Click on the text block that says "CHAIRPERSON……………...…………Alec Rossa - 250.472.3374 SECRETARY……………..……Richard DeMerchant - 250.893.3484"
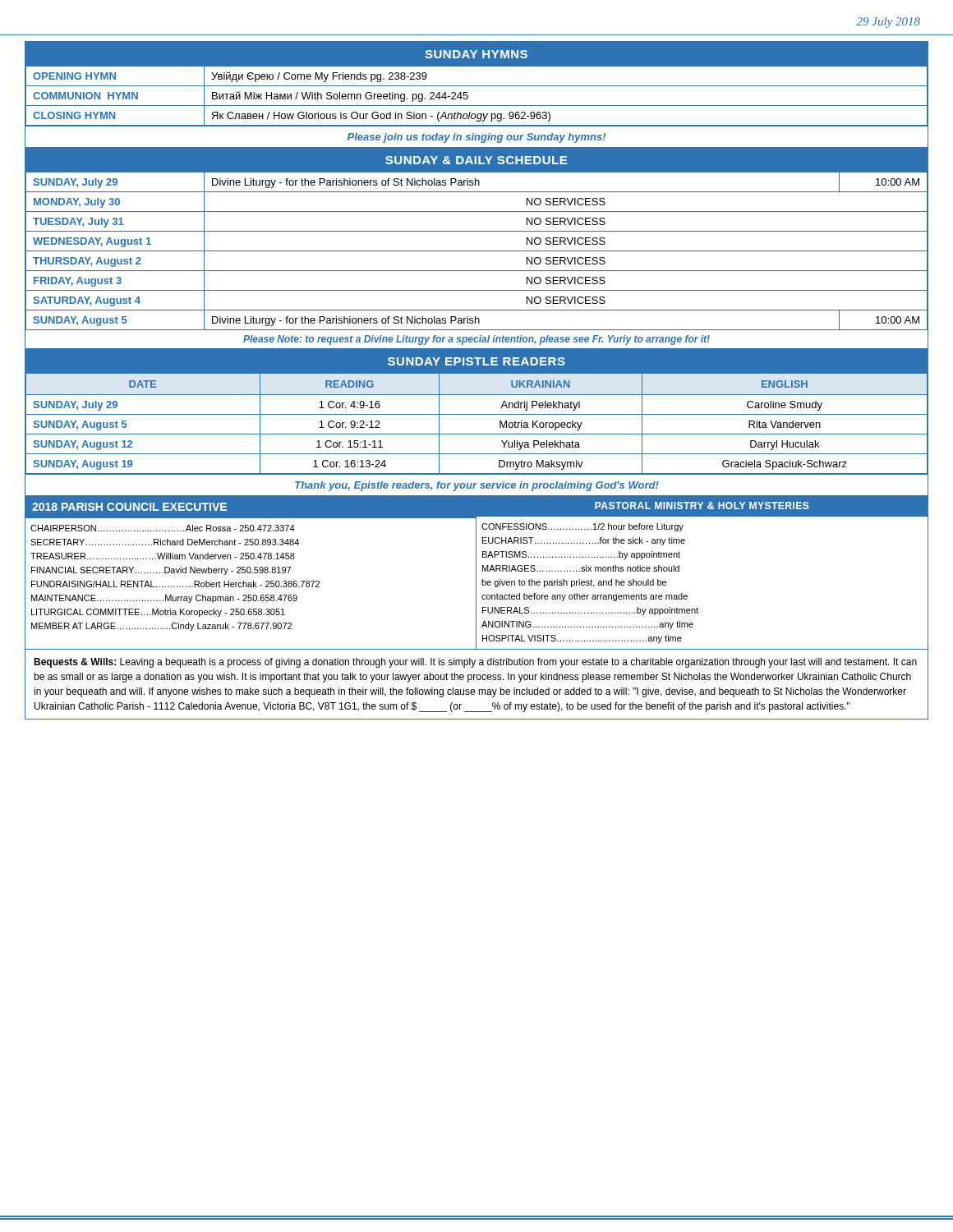Screen dimensions: 1232x953 pyautogui.click(x=175, y=577)
